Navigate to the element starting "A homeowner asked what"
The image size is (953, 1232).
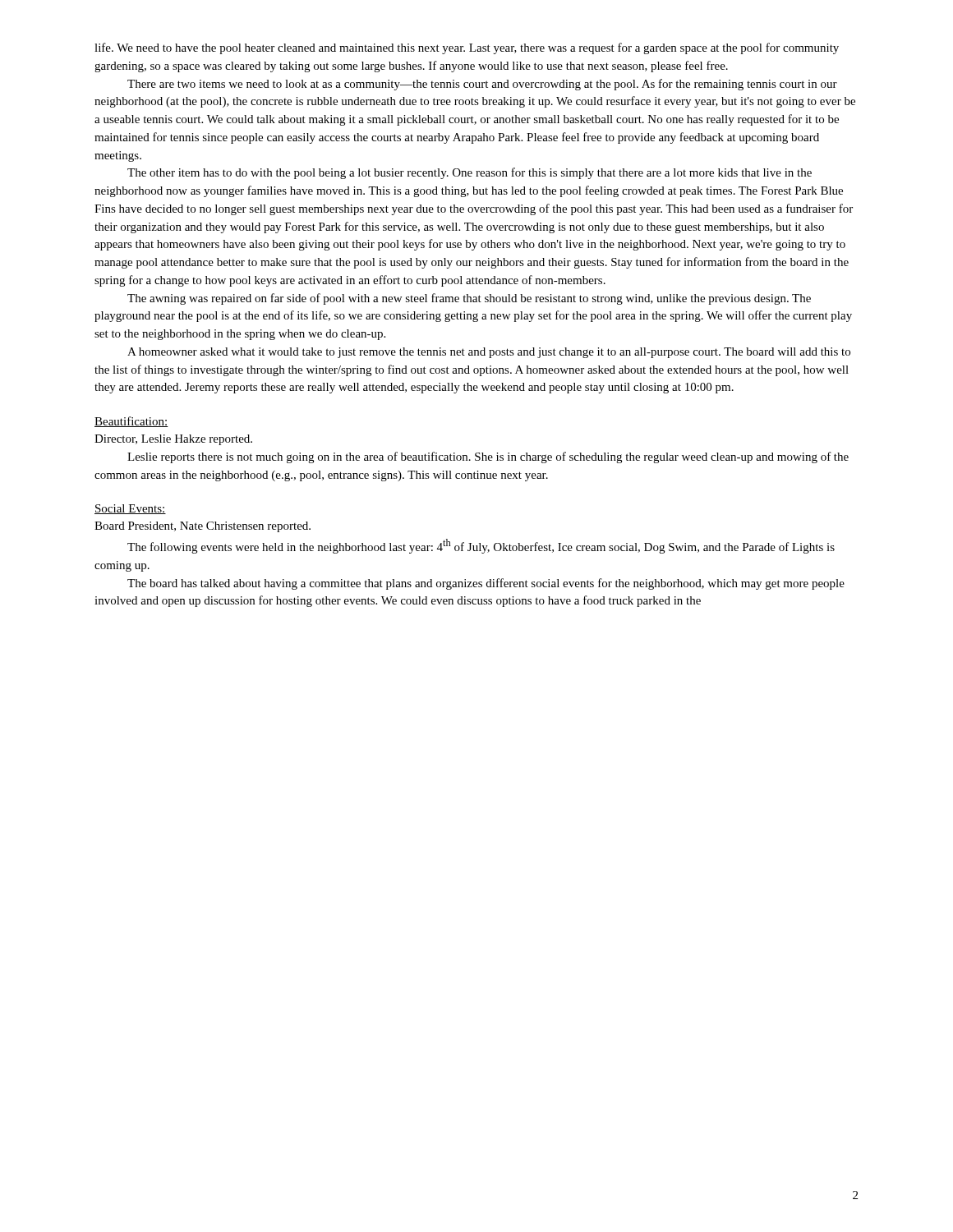tap(473, 369)
